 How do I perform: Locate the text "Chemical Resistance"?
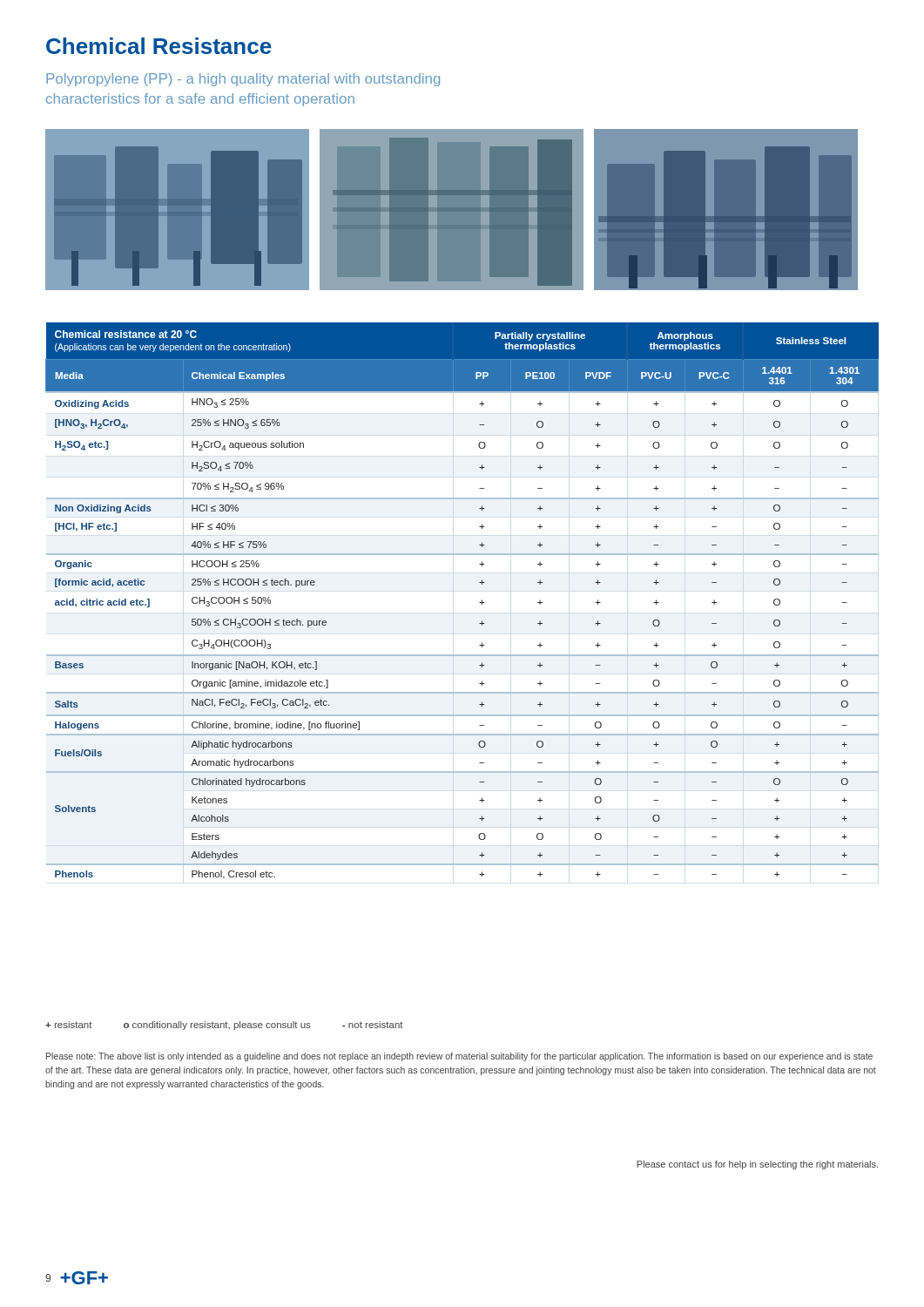[x=159, y=46]
